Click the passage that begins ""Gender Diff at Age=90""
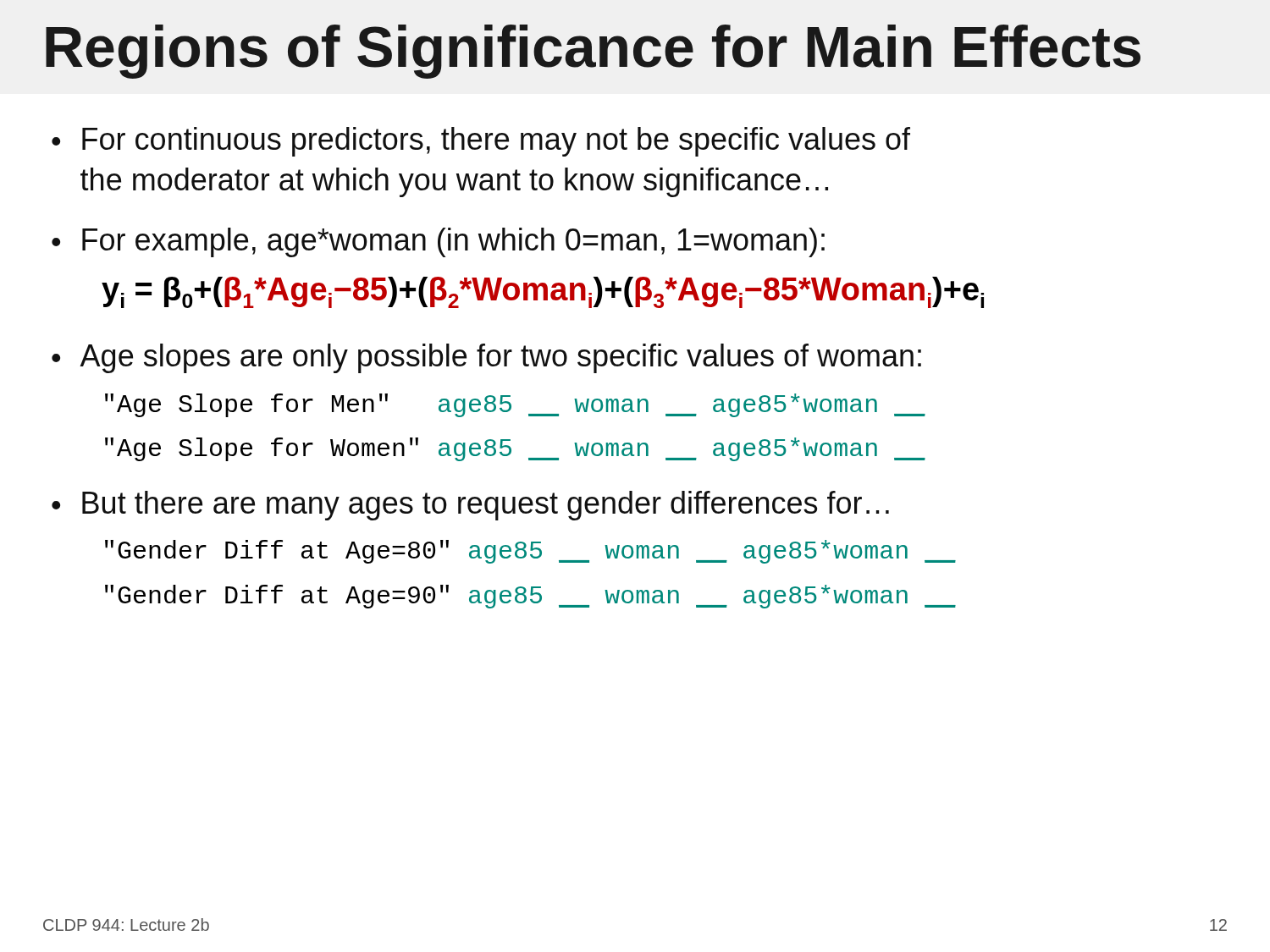Viewport: 1270px width, 952px height. (x=528, y=596)
